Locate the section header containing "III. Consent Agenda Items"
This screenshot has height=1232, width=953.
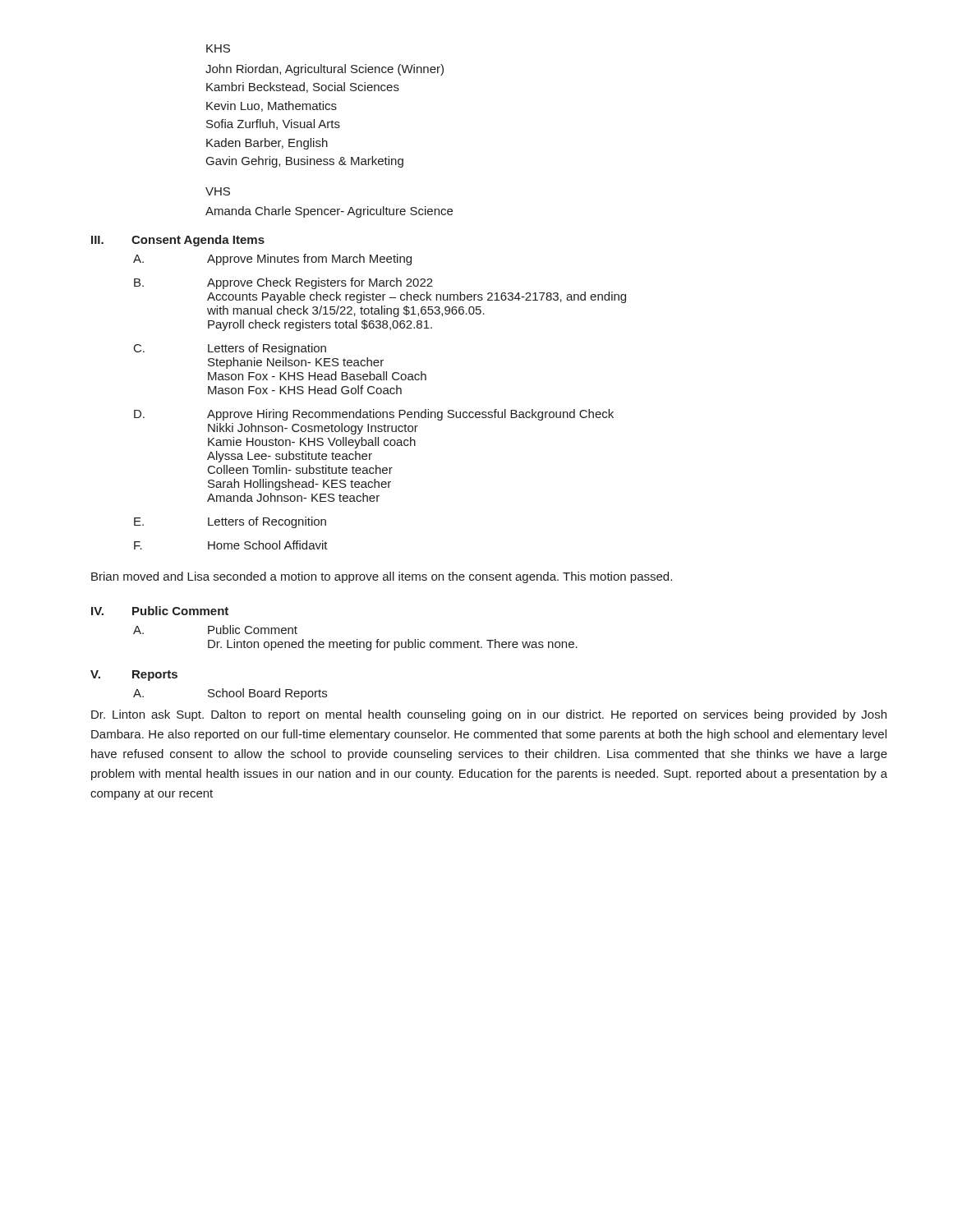pyautogui.click(x=177, y=239)
